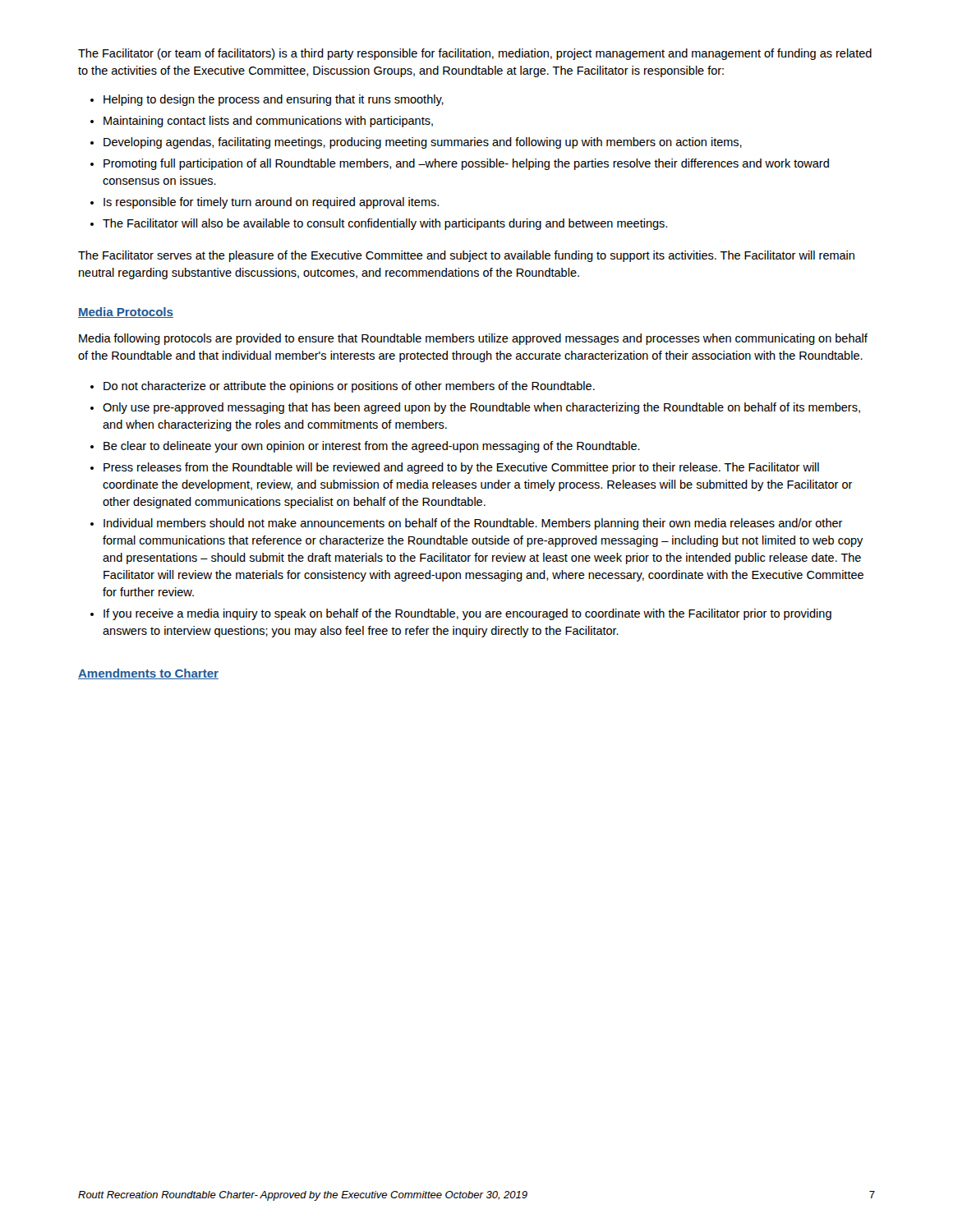Locate the list item containing "Press releases from the Roundtable will be reviewed"

[x=478, y=485]
